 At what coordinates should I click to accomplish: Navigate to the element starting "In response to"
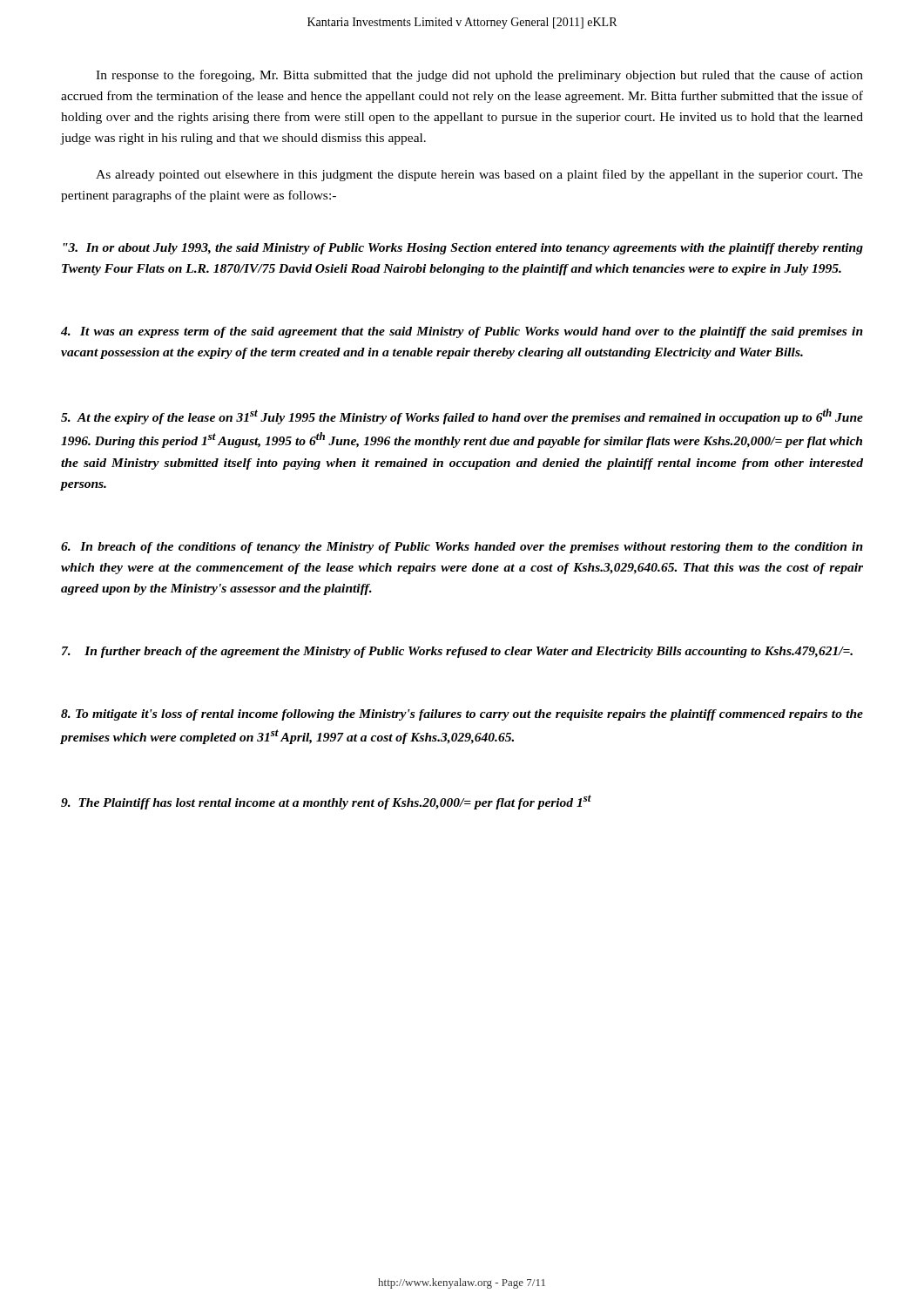pos(462,106)
